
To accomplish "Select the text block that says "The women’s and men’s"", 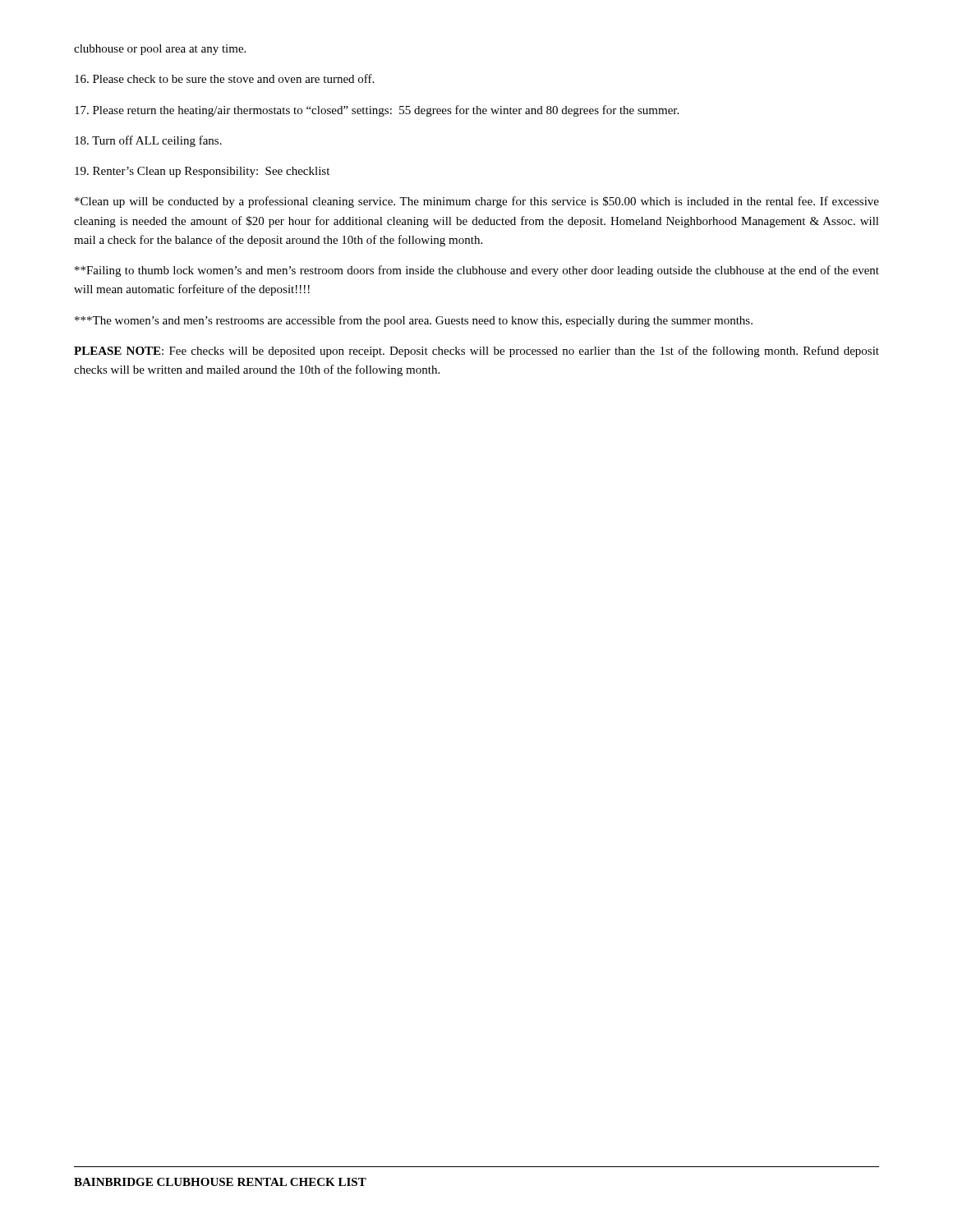I will point(414,320).
